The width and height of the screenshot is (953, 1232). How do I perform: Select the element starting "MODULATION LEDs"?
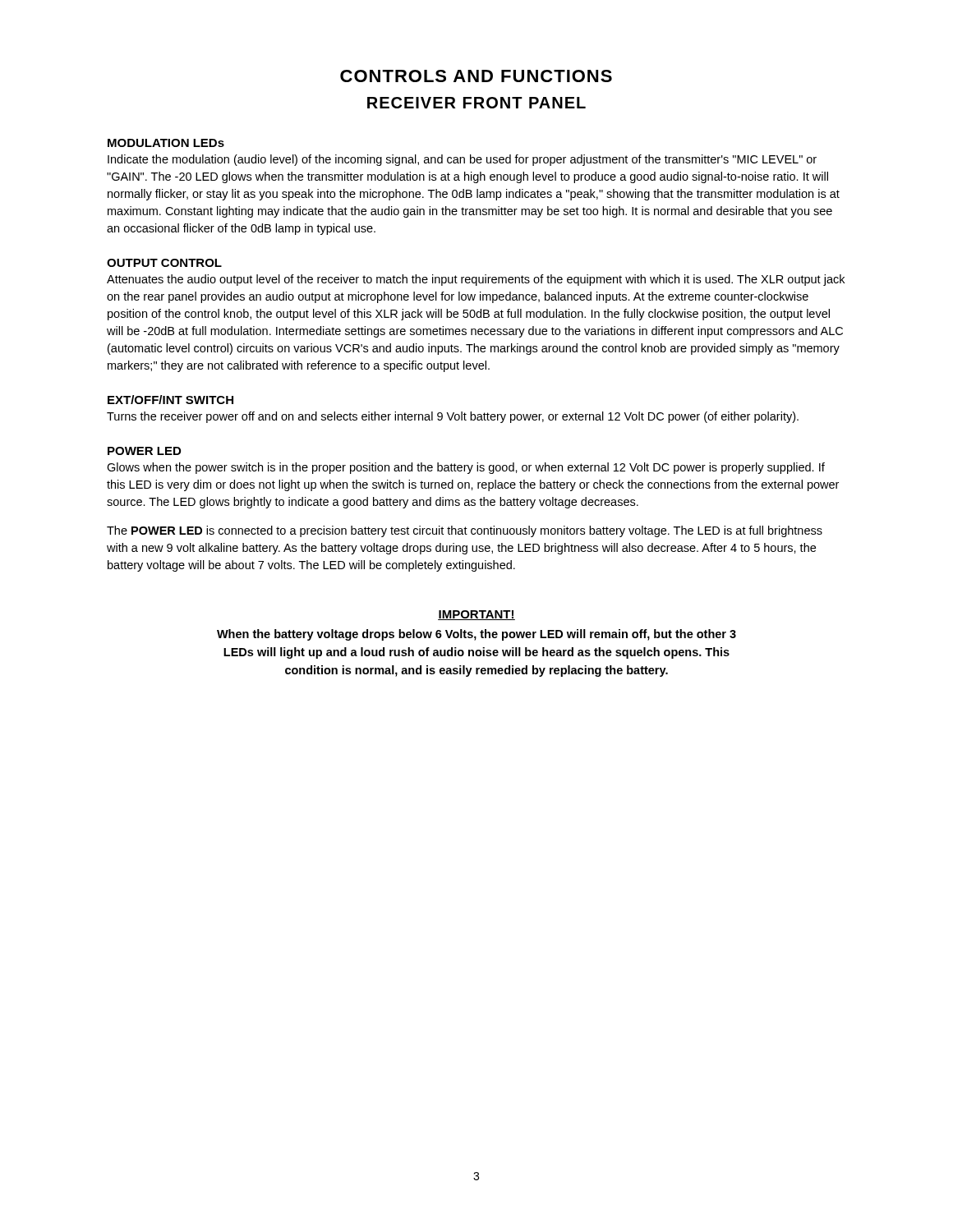(x=166, y=142)
